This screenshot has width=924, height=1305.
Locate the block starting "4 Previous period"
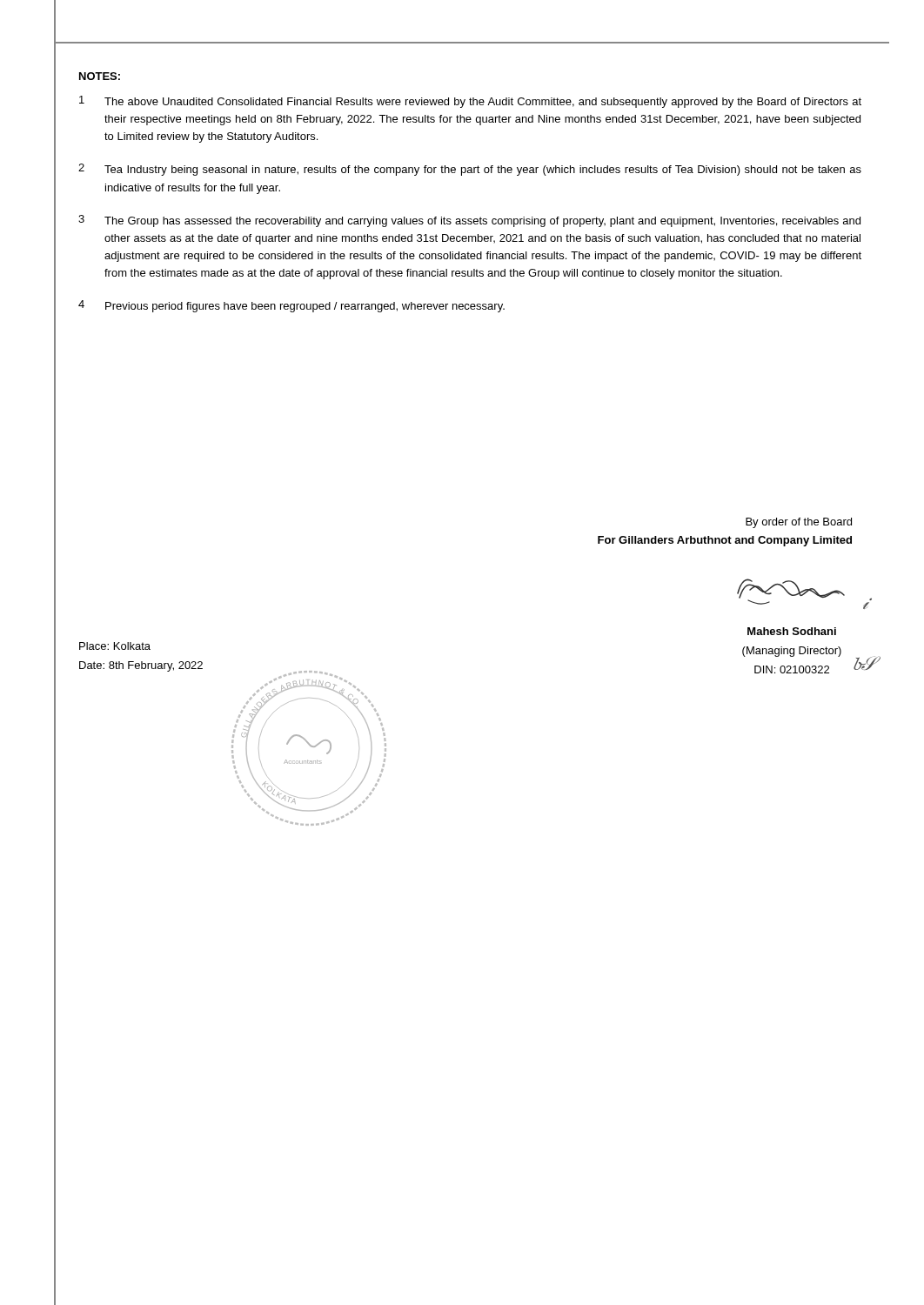[x=292, y=307]
